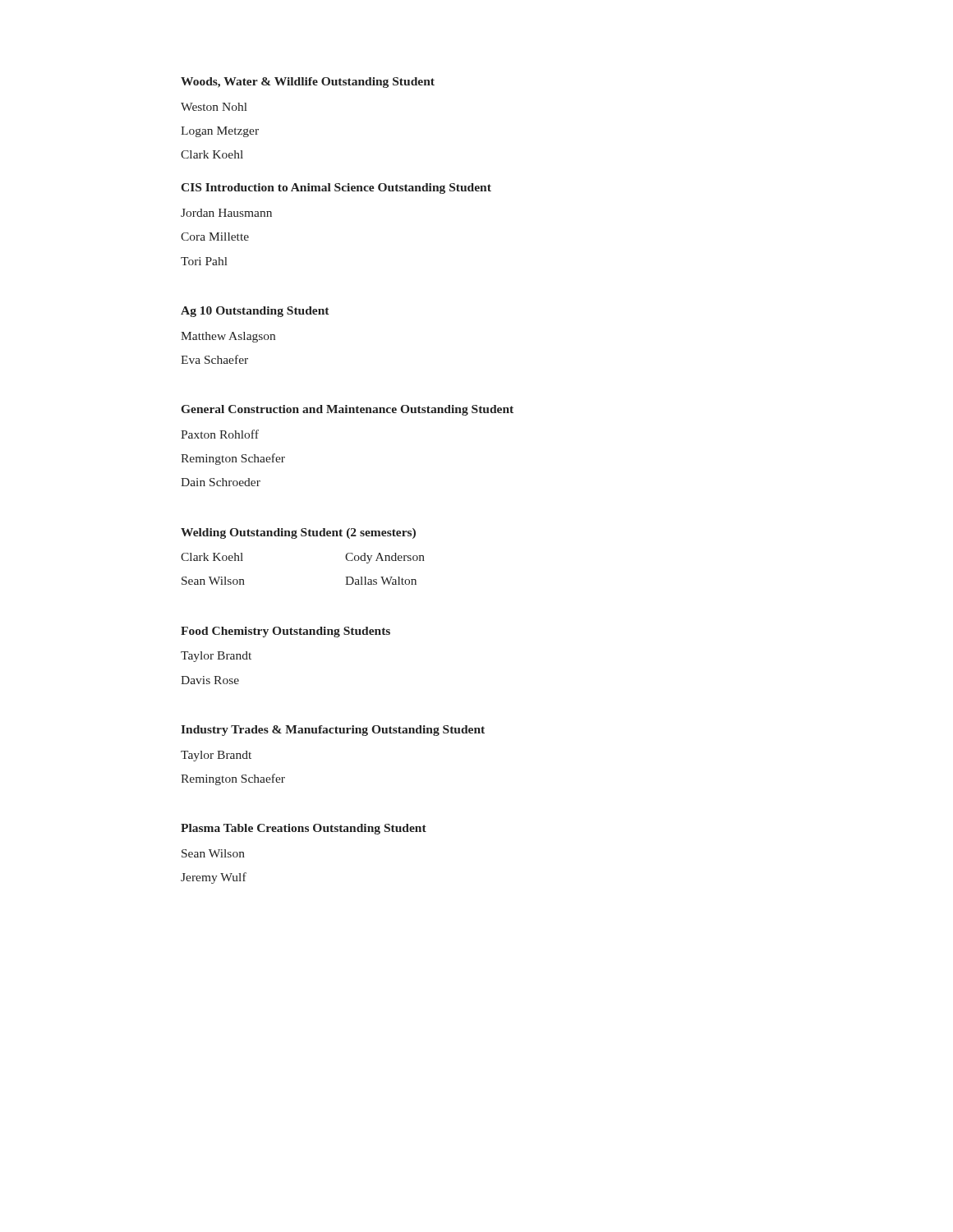Click on the block starting "Welding Outstanding Student (2 semesters)"

pos(299,531)
